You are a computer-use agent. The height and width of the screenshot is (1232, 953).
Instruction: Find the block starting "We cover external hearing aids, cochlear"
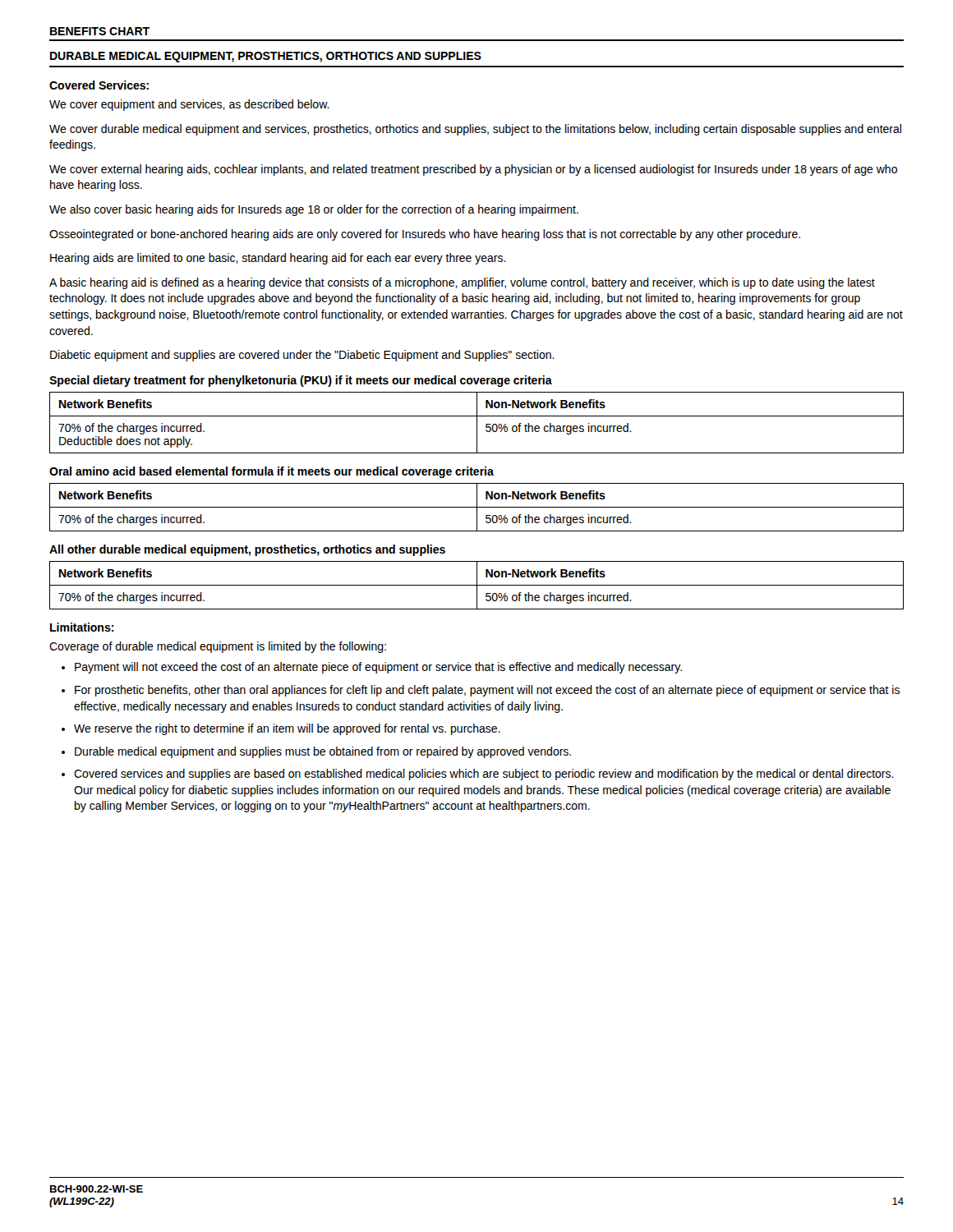(x=473, y=177)
